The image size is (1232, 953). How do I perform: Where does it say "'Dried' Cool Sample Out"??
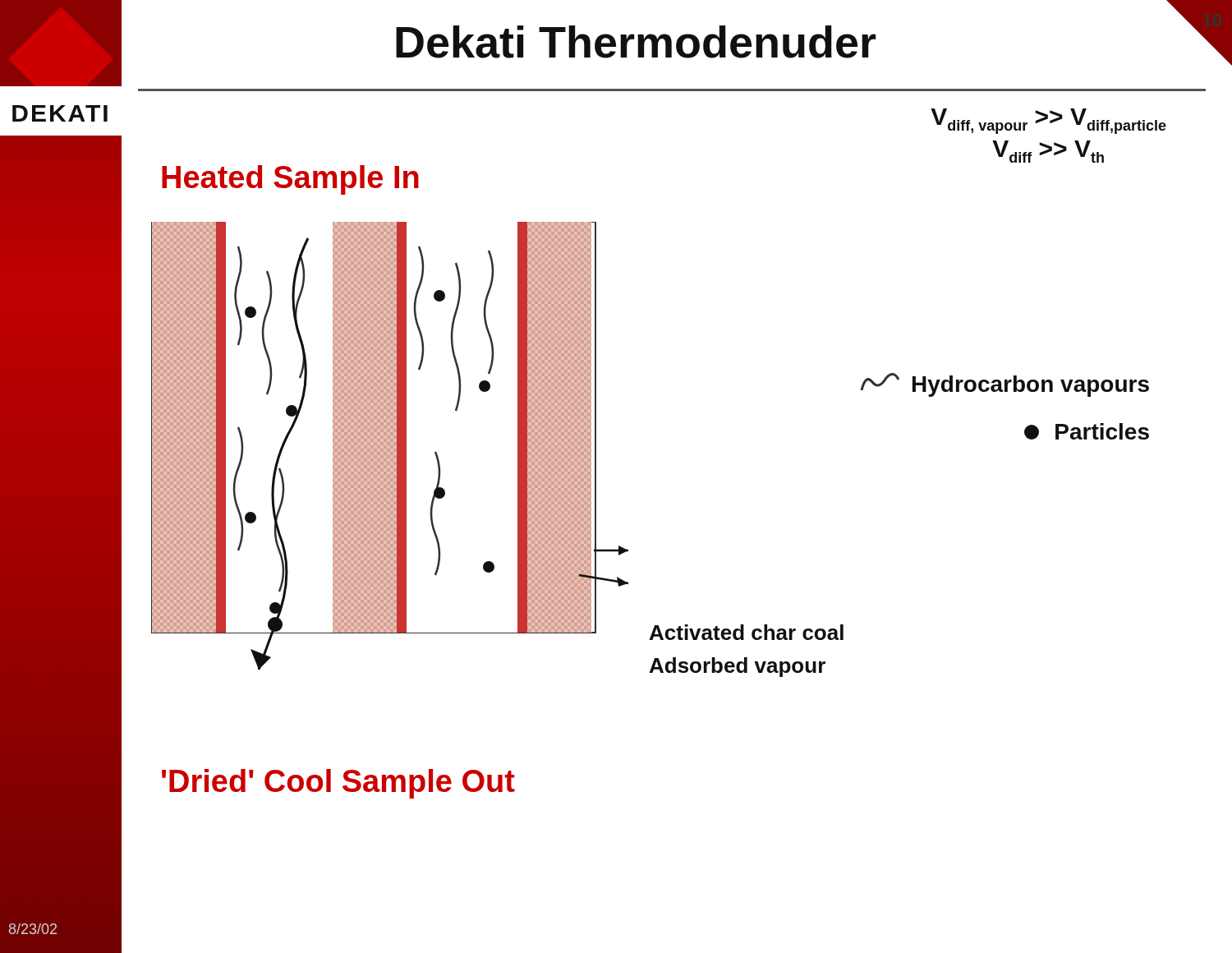point(338,781)
